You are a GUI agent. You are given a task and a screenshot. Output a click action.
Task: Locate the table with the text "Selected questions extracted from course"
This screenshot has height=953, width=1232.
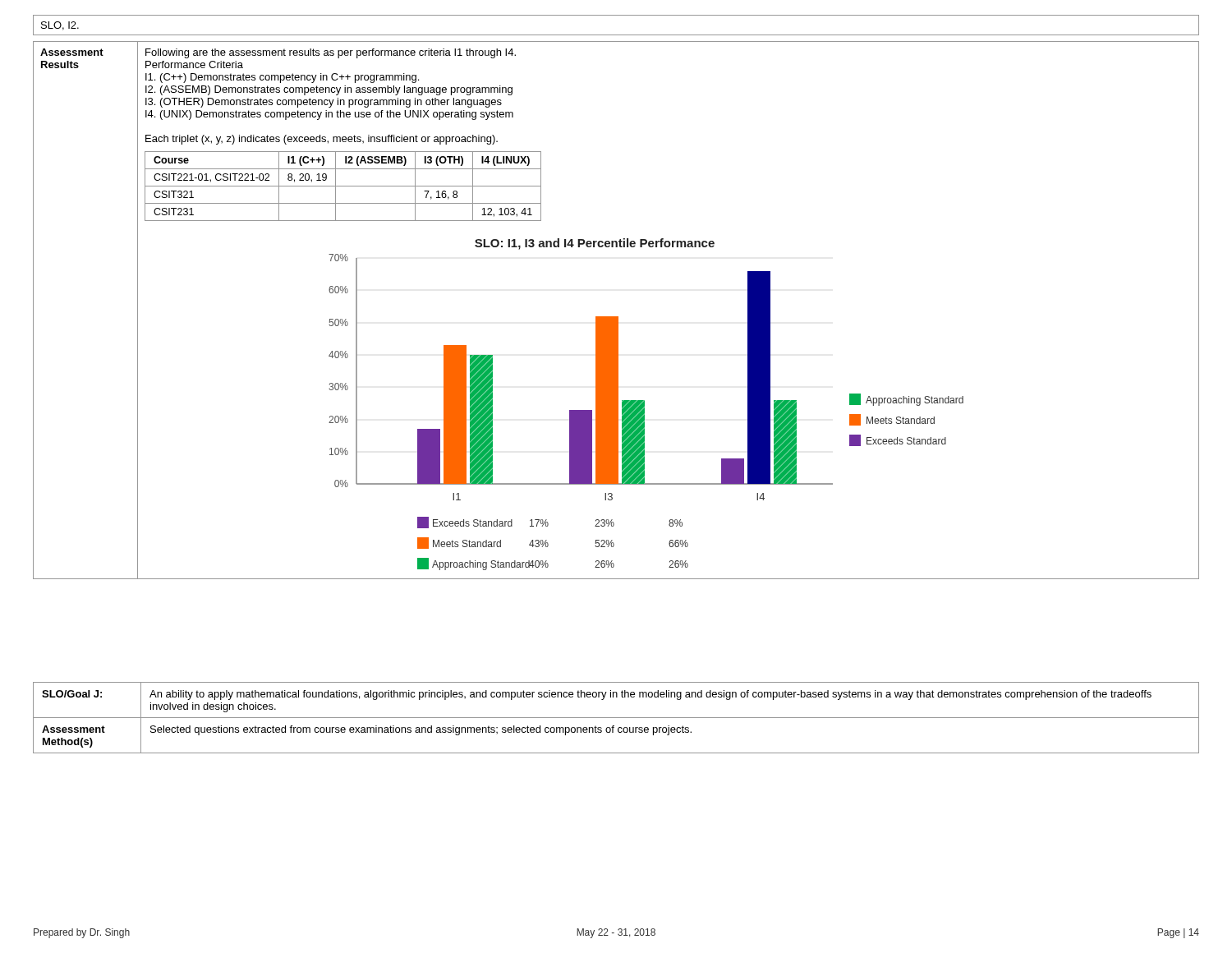point(616,718)
